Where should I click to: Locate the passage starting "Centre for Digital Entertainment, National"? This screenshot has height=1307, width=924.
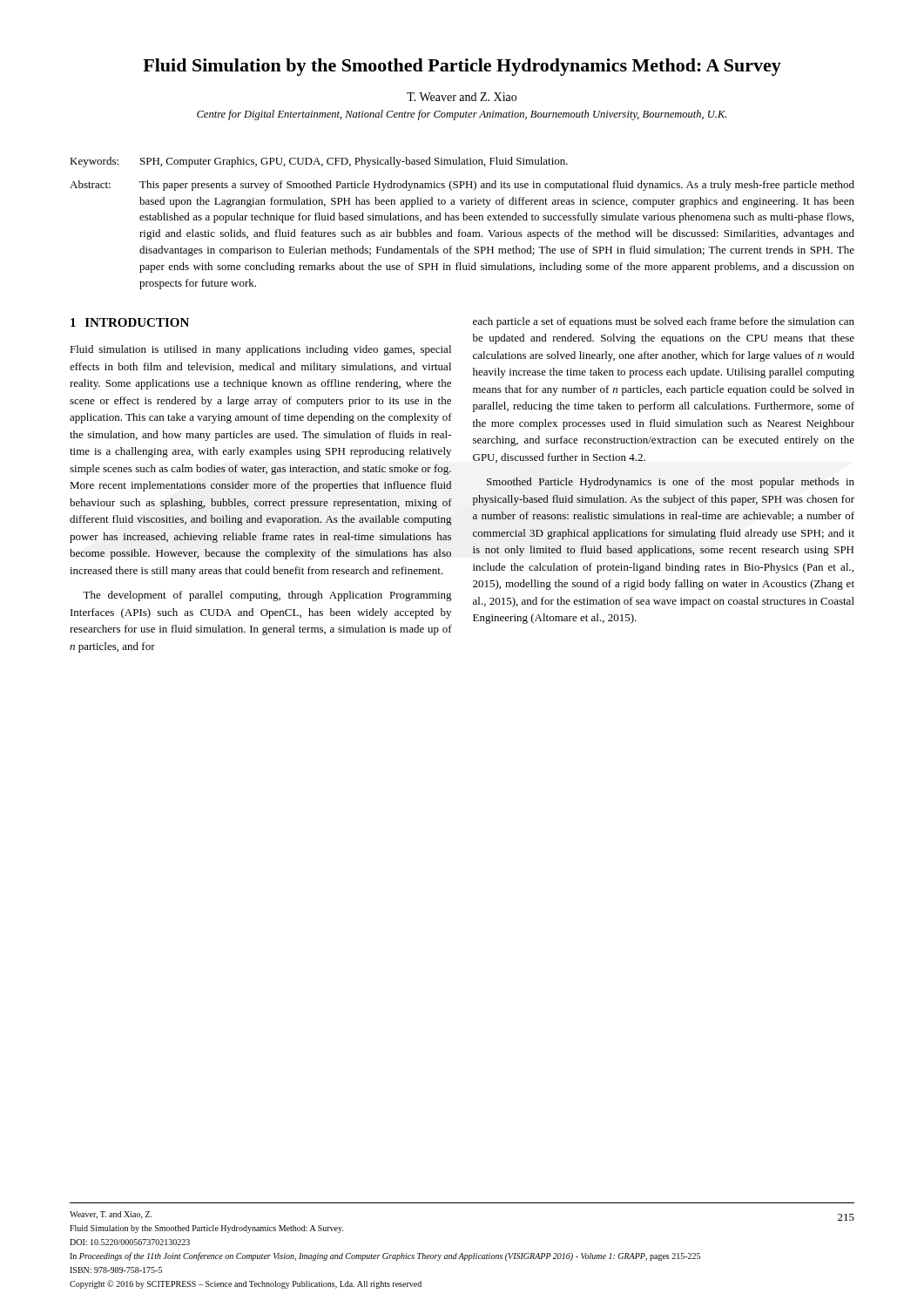coord(462,114)
